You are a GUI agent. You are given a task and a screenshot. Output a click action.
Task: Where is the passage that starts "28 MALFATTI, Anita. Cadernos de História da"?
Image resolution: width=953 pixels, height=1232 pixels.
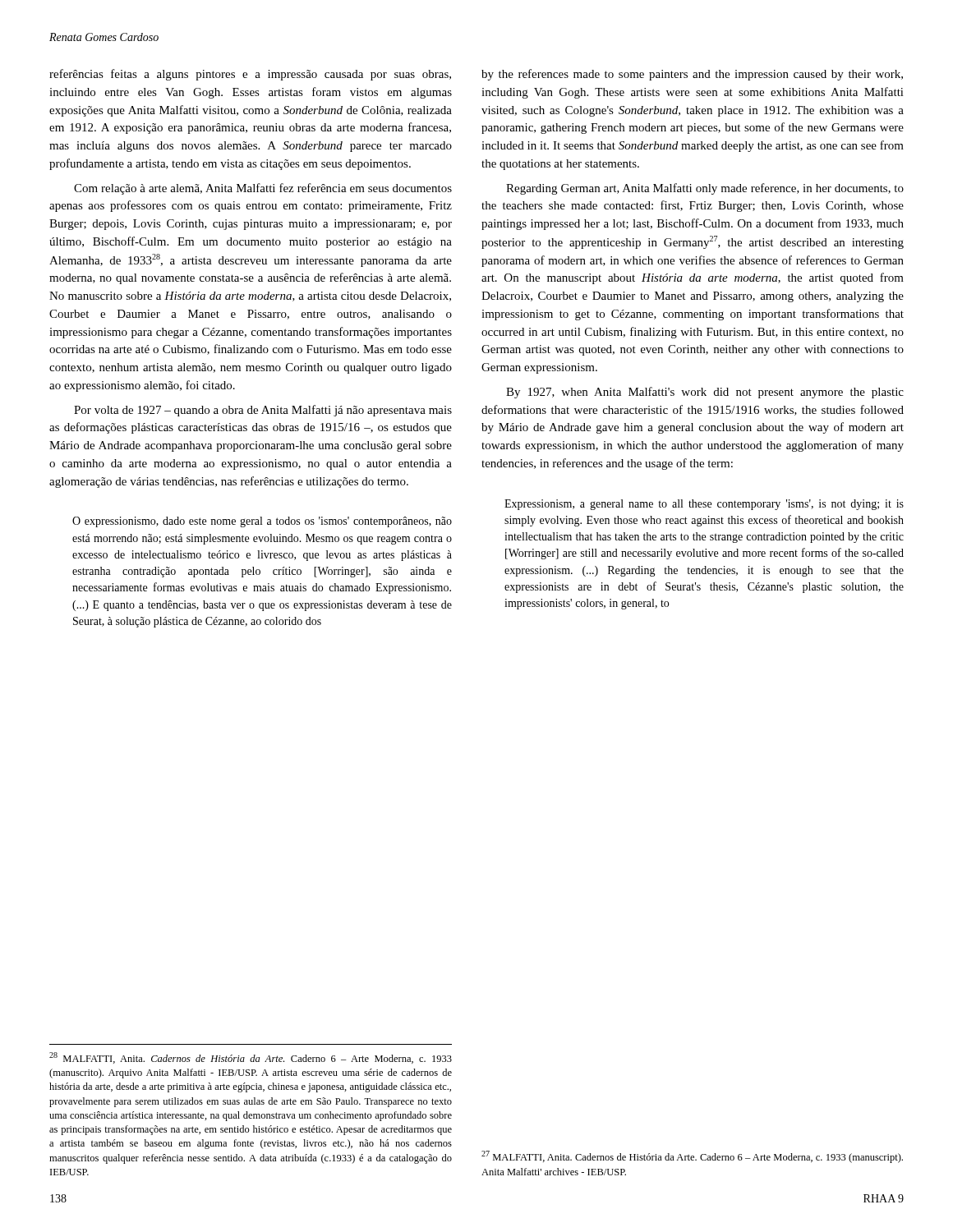coord(251,1114)
